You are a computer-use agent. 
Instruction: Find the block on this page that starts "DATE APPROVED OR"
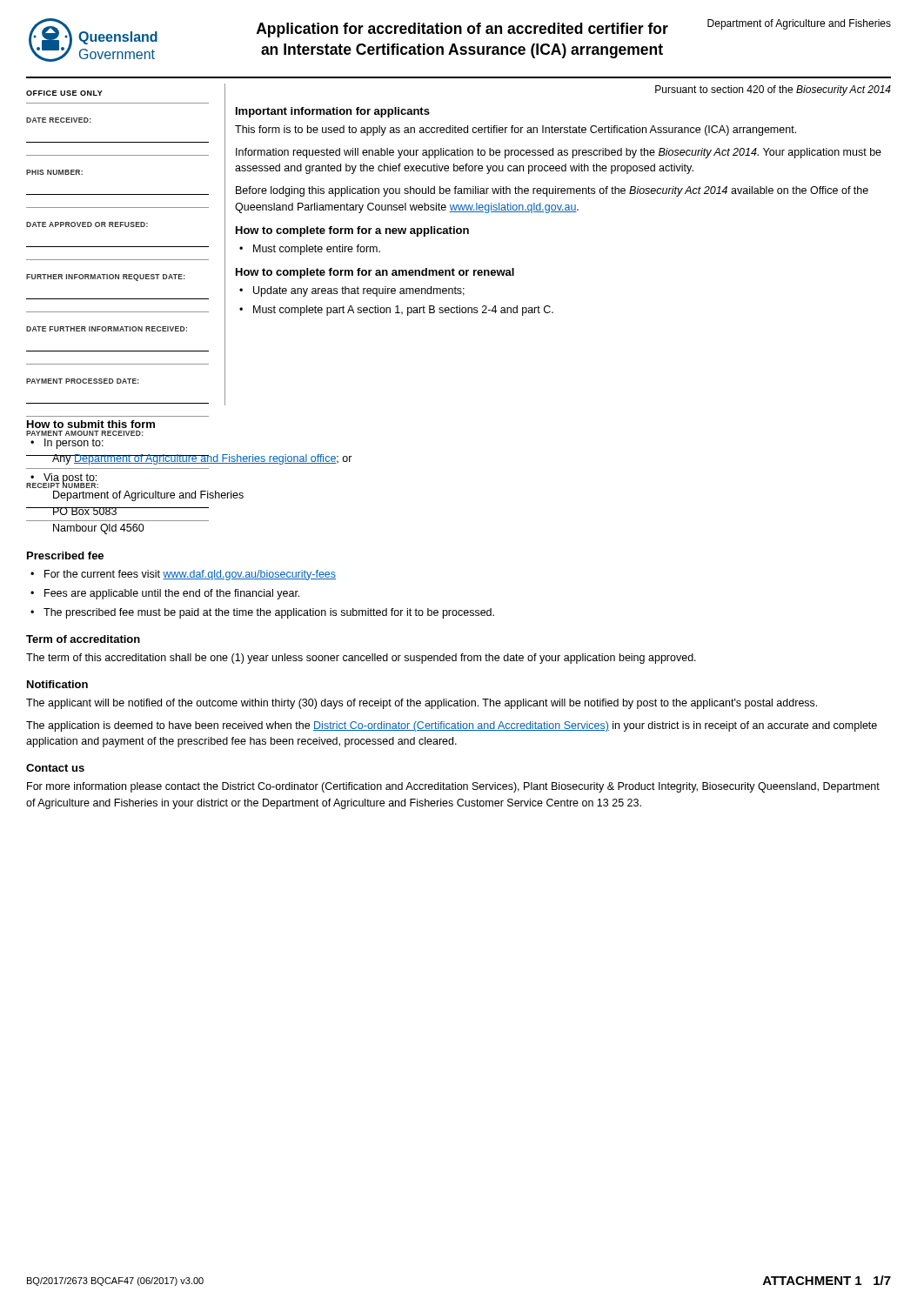click(87, 224)
